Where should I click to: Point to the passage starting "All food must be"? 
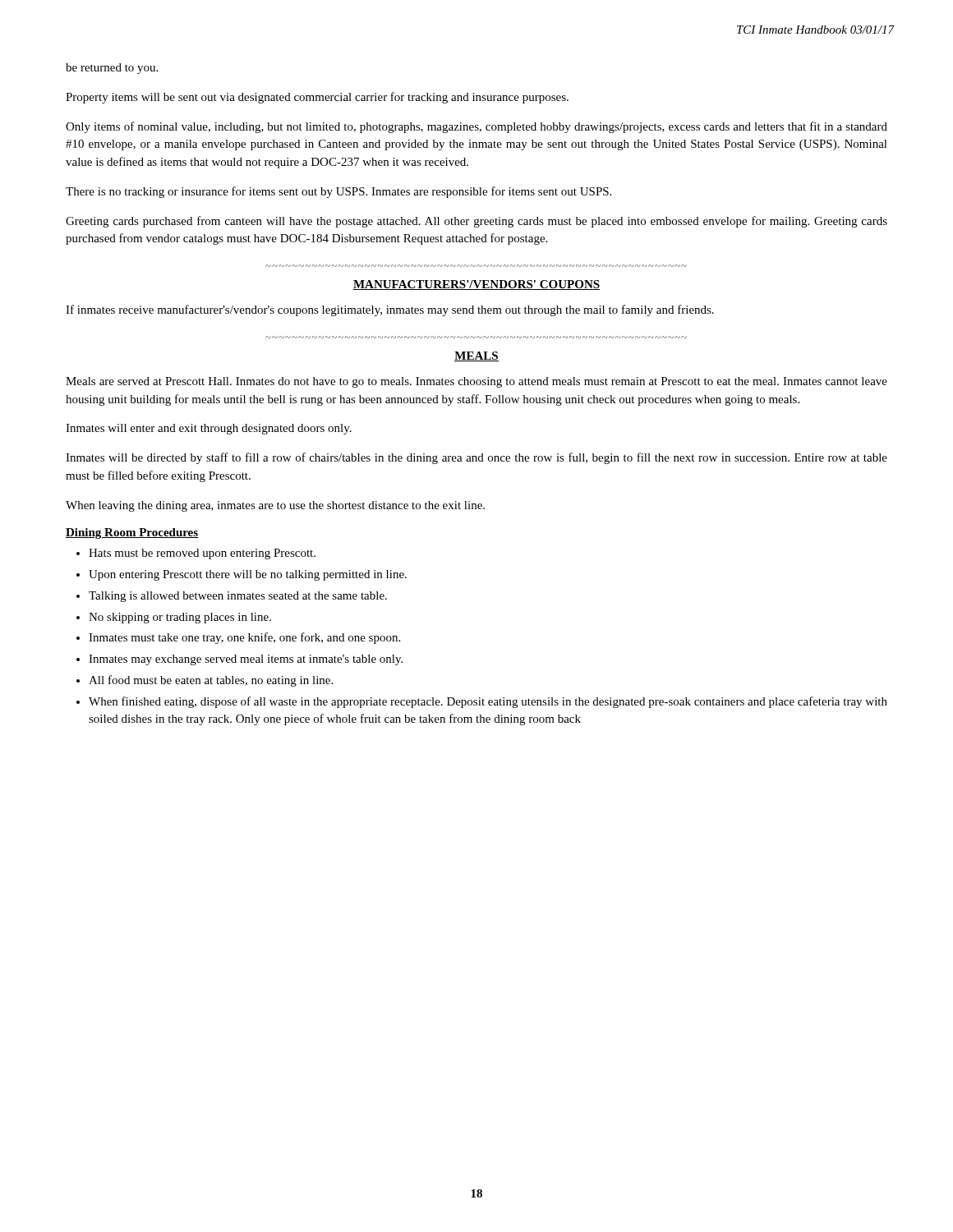pos(211,680)
